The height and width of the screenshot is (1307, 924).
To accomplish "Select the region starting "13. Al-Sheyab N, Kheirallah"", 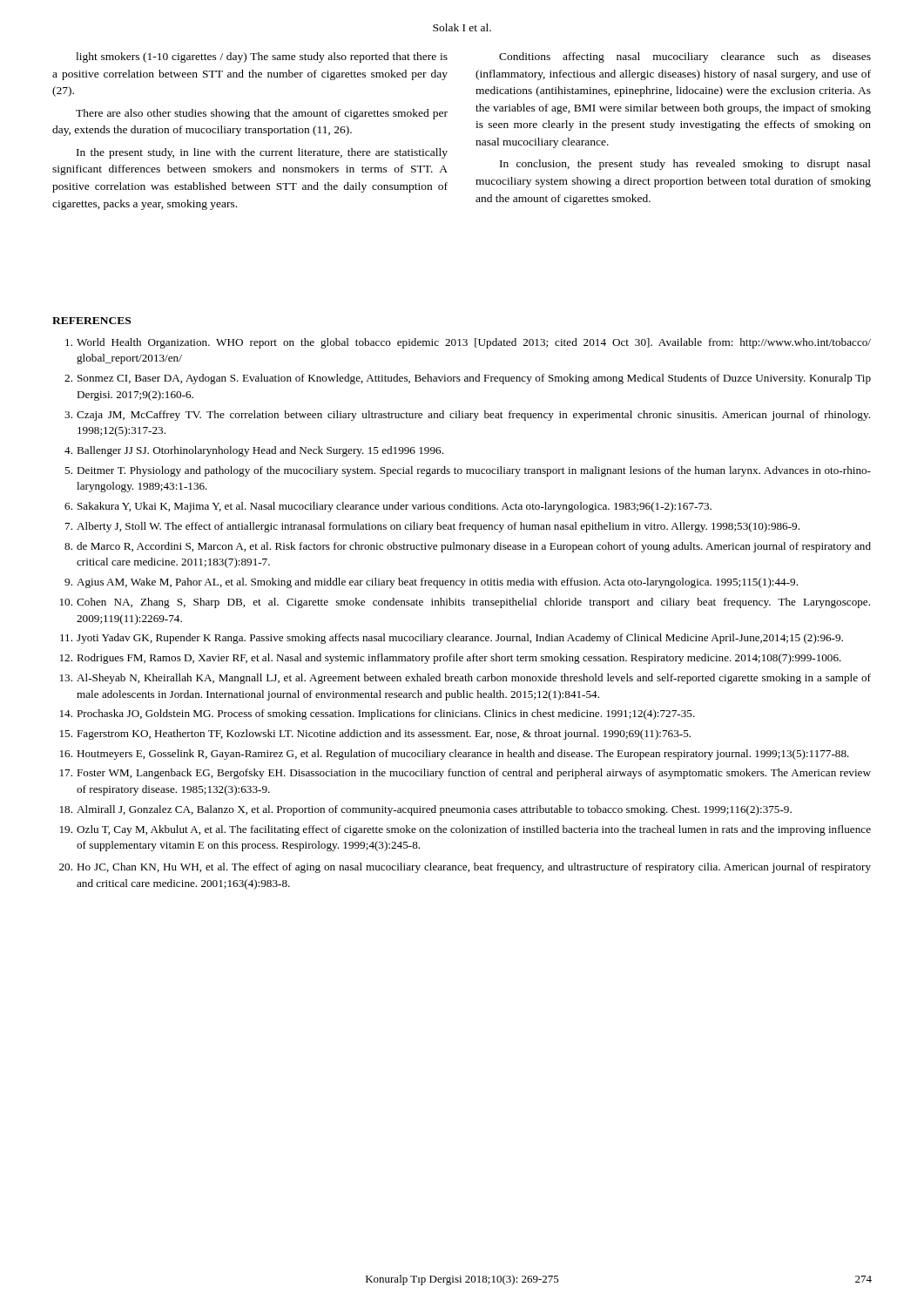I will click(x=462, y=686).
